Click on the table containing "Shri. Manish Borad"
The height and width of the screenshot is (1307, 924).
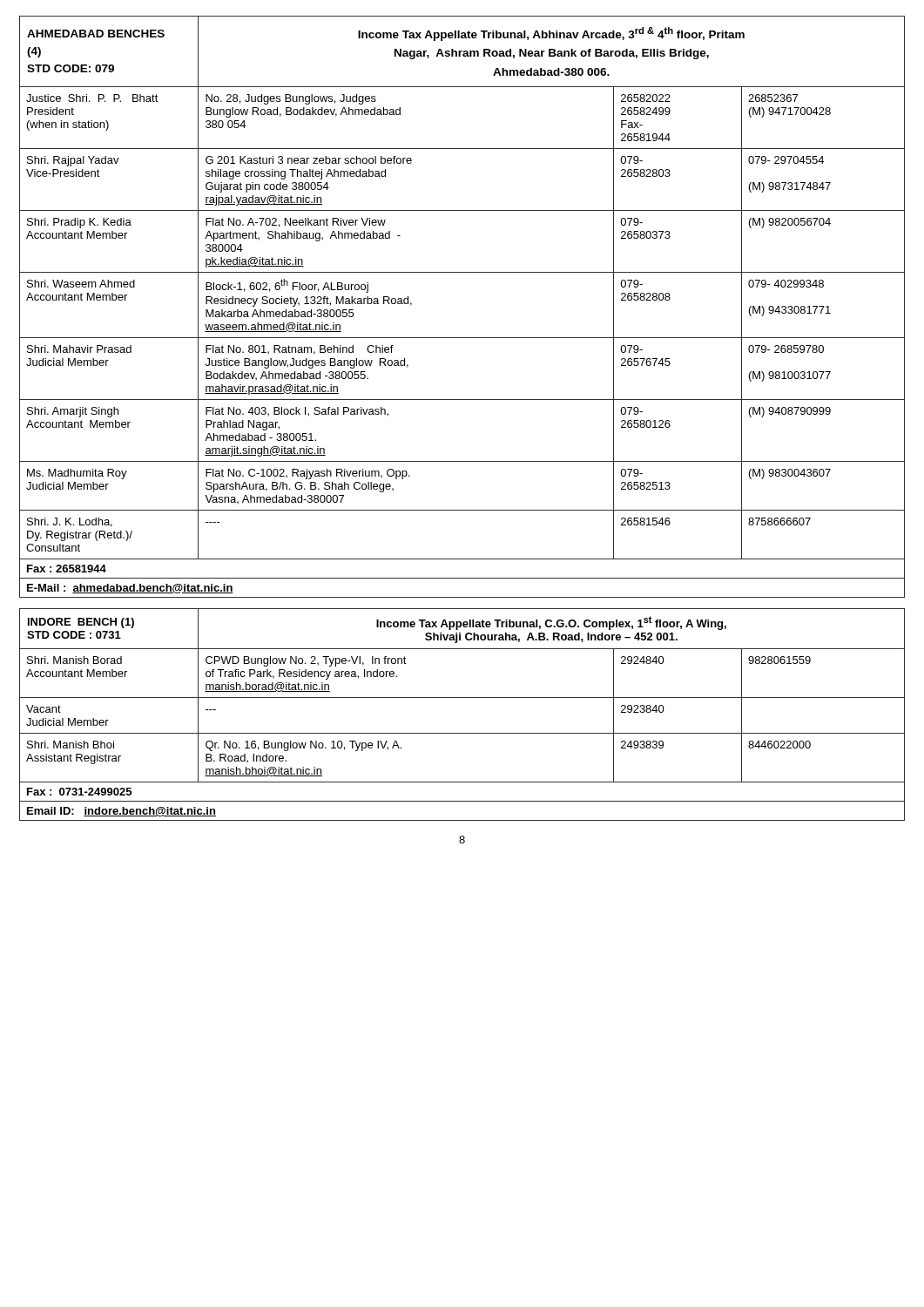pyautogui.click(x=462, y=714)
